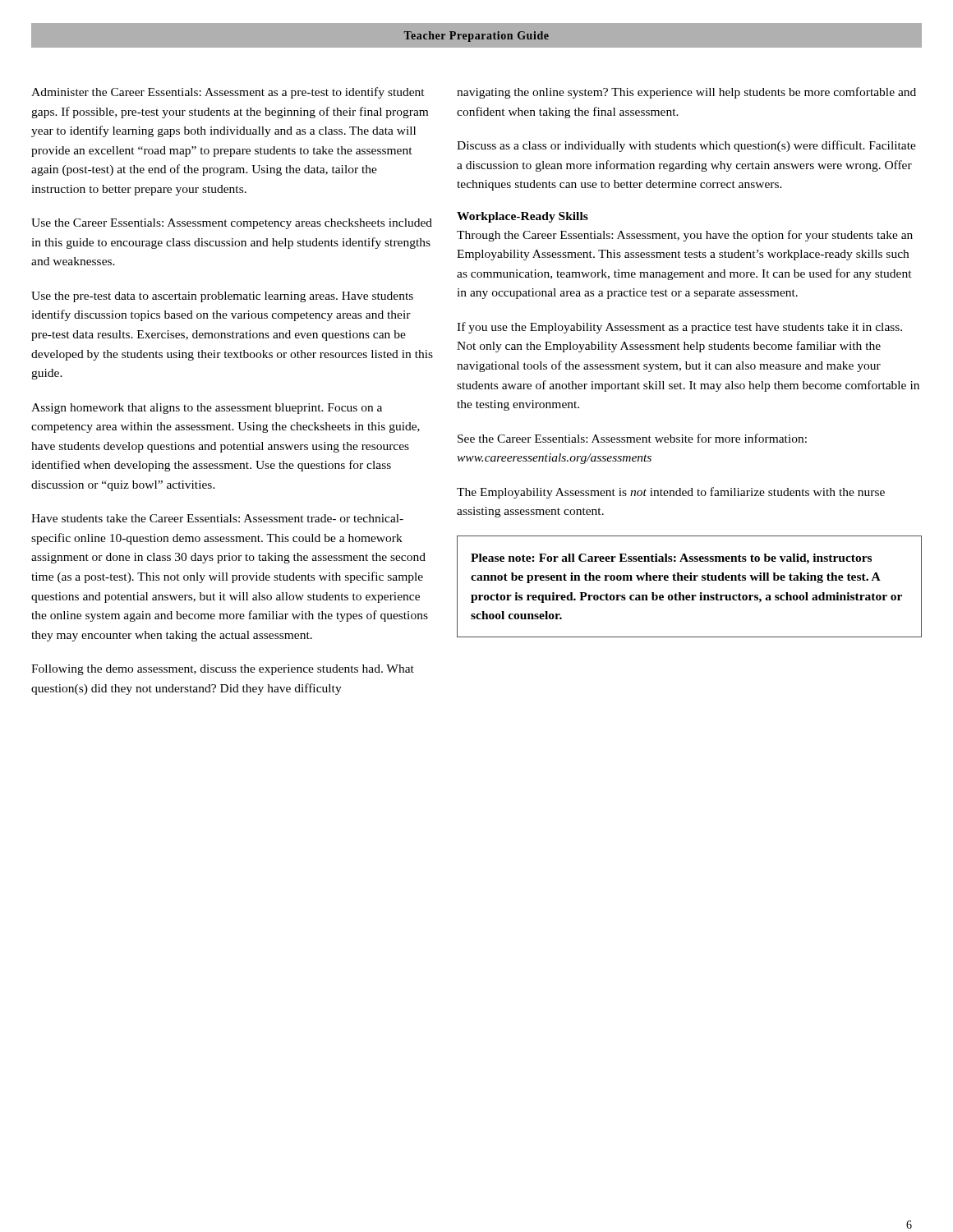Find the block on this page that starts "Through the Career Essentials:"

[x=685, y=263]
